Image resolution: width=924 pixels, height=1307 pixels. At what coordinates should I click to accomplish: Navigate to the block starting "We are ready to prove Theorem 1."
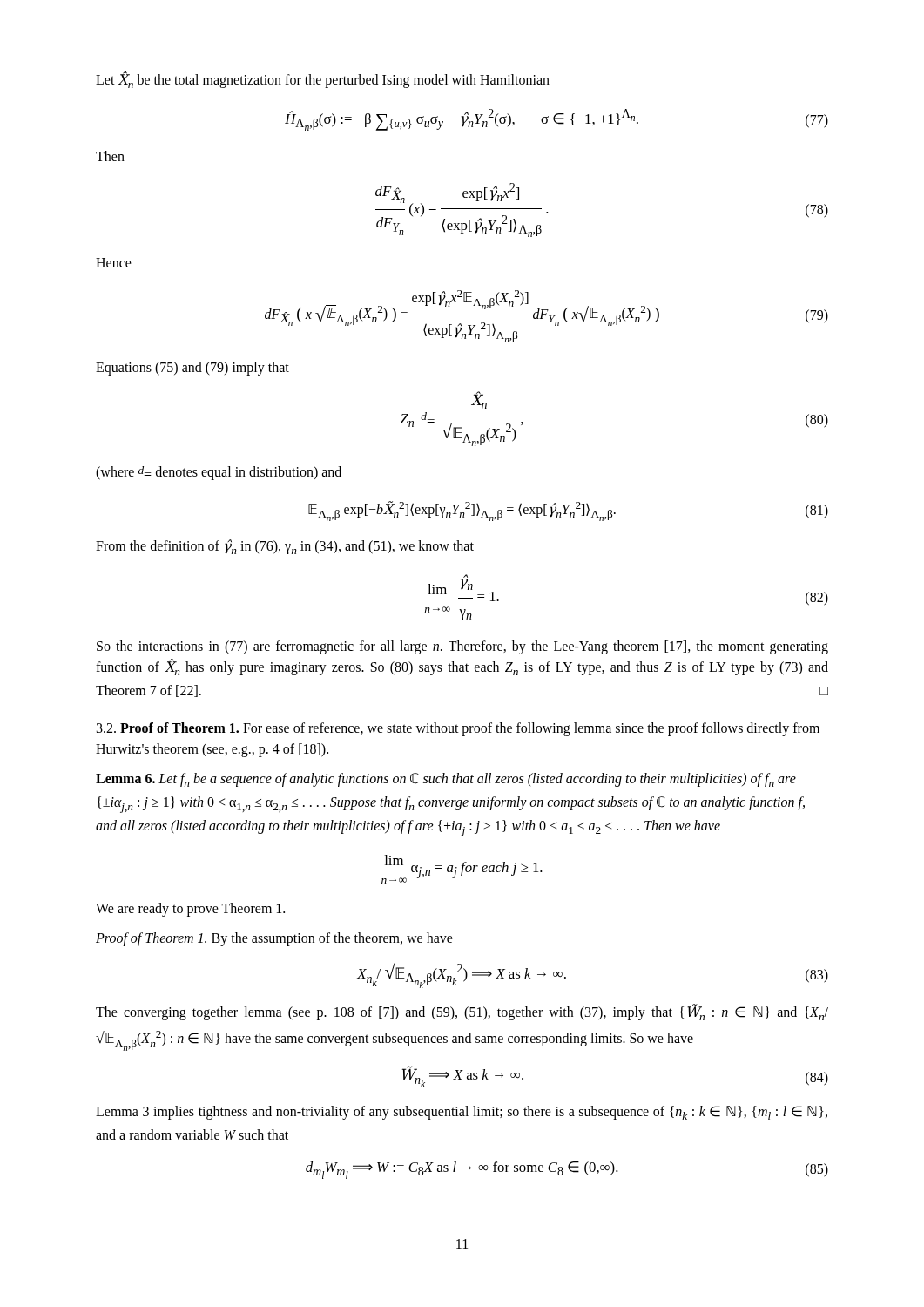191,908
